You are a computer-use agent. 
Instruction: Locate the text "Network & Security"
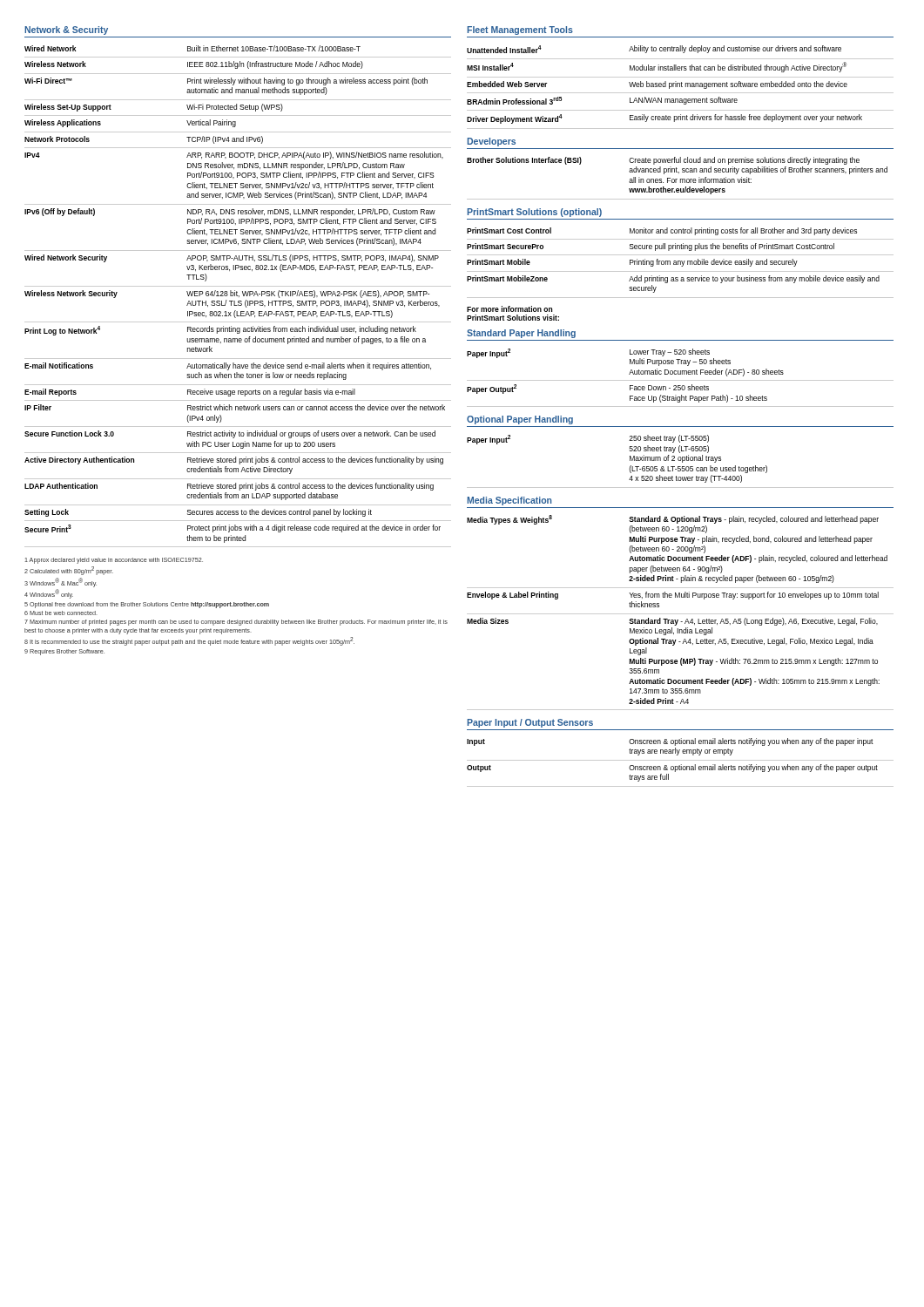[66, 30]
